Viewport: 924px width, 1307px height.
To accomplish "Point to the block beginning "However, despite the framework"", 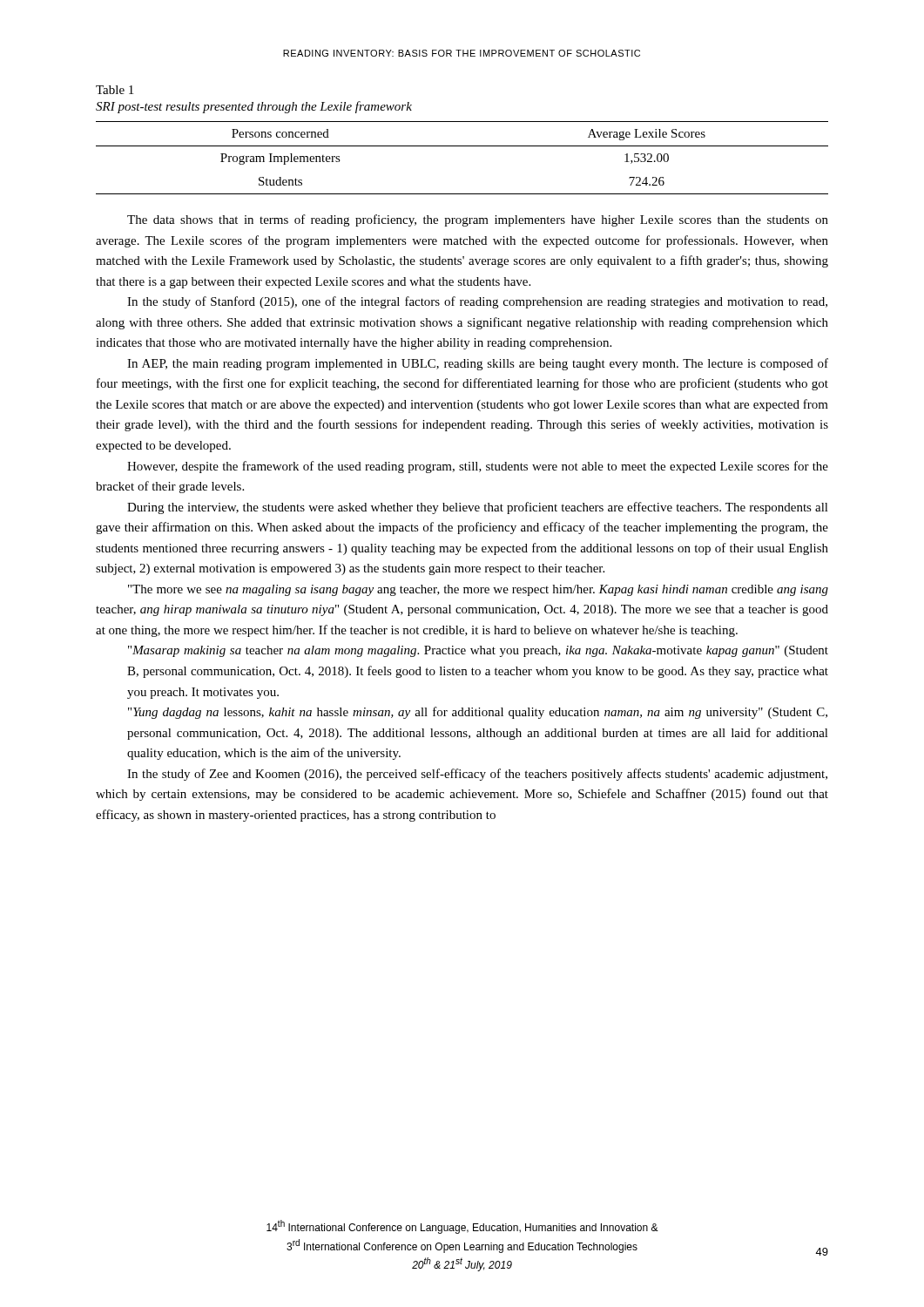I will tap(462, 476).
